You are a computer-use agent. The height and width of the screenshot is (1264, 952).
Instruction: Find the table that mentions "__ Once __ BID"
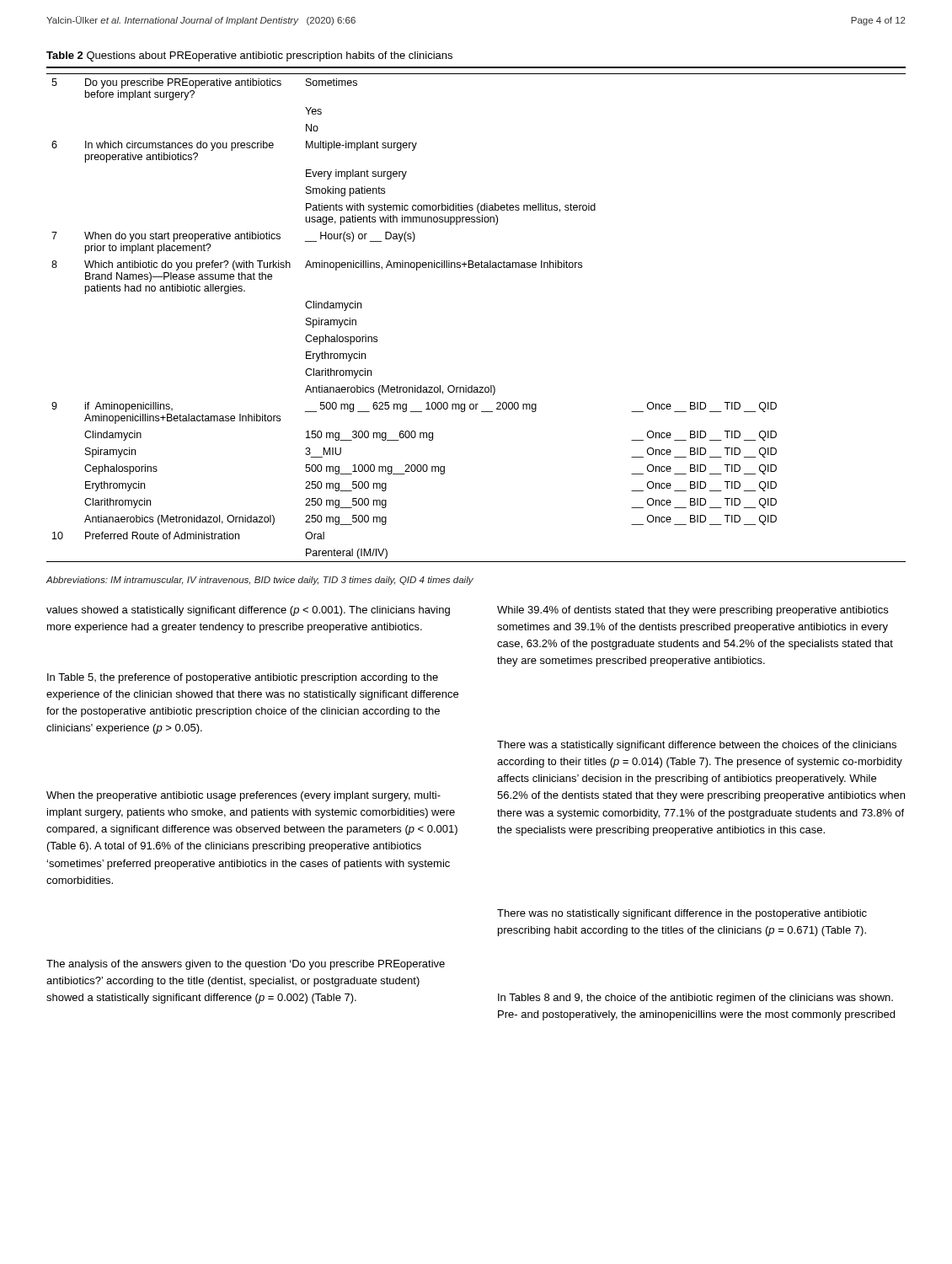(x=476, y=306)
